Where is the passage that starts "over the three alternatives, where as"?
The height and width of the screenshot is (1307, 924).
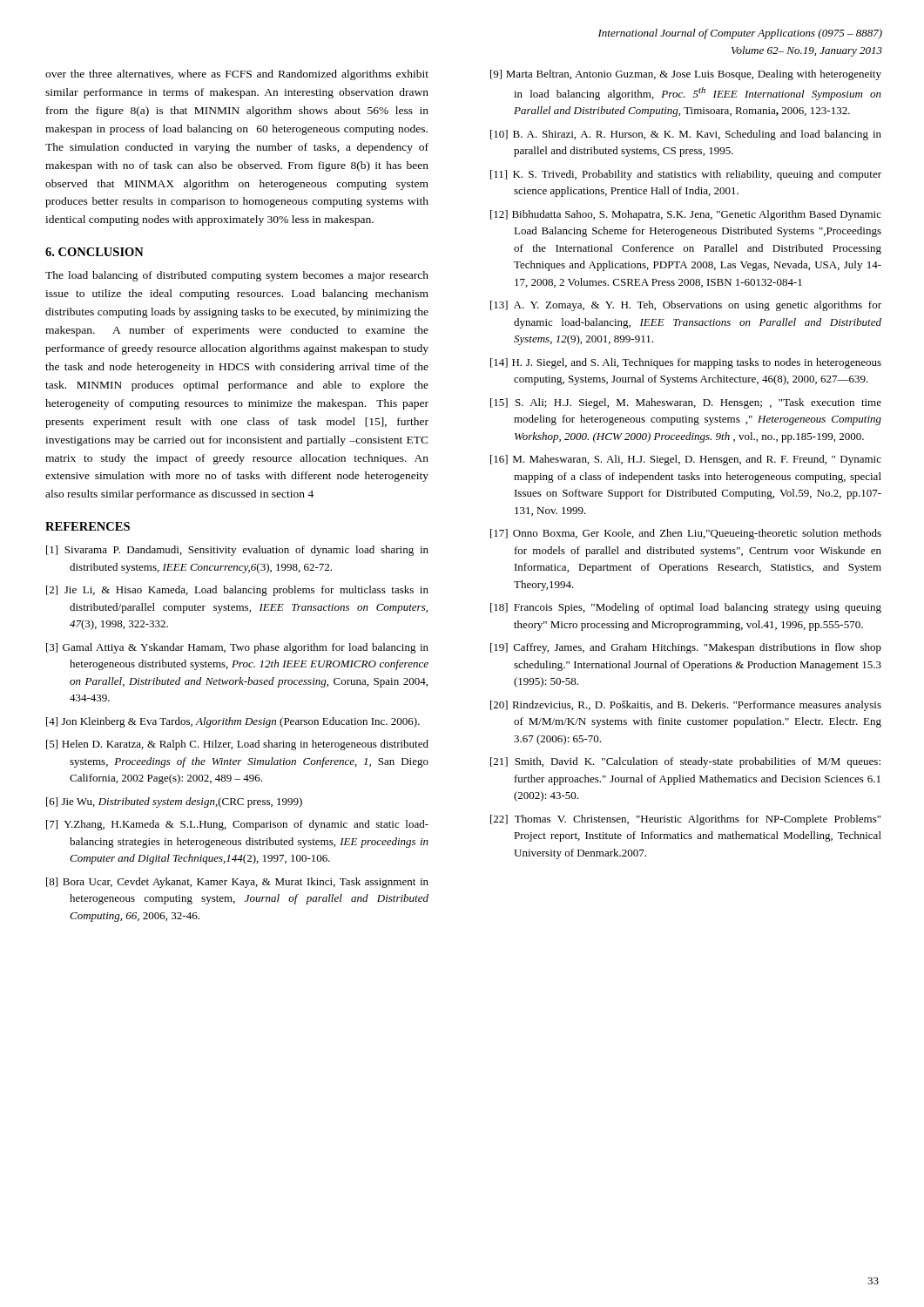[237, 147]
